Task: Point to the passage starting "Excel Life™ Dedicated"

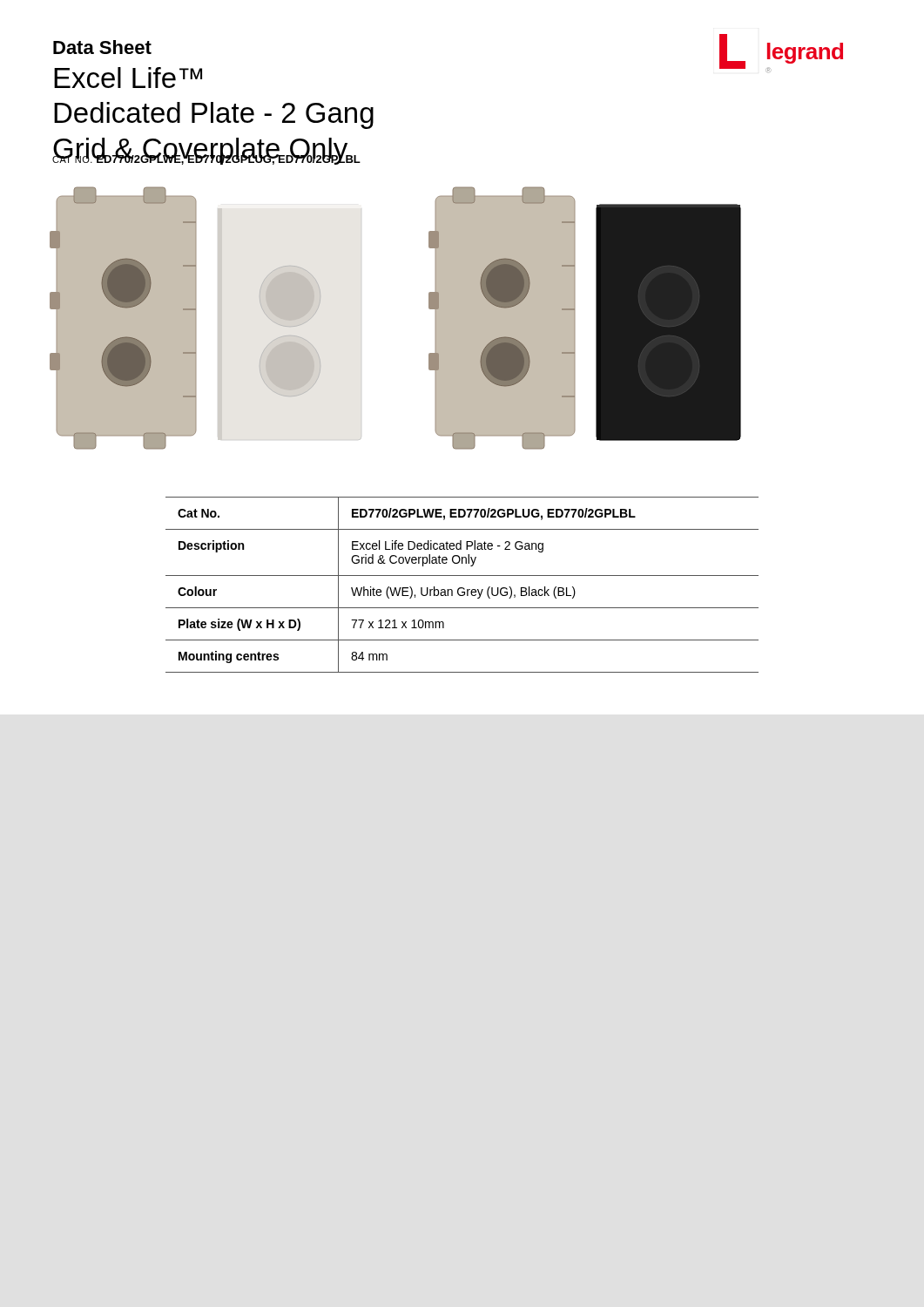Action: click(x=214, y=113)
